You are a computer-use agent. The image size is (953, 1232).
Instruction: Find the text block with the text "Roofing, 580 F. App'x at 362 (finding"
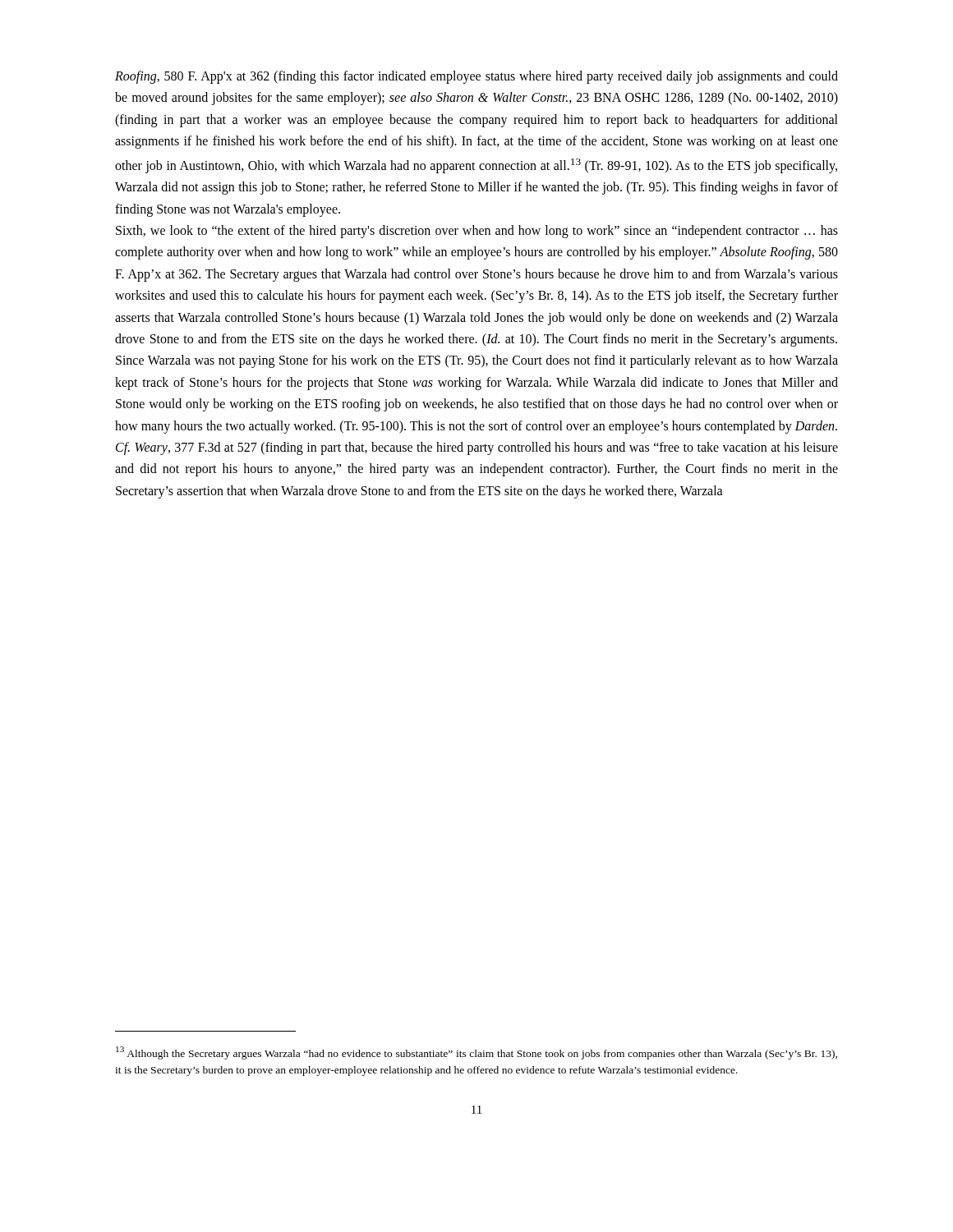click(x=476, y=143)
